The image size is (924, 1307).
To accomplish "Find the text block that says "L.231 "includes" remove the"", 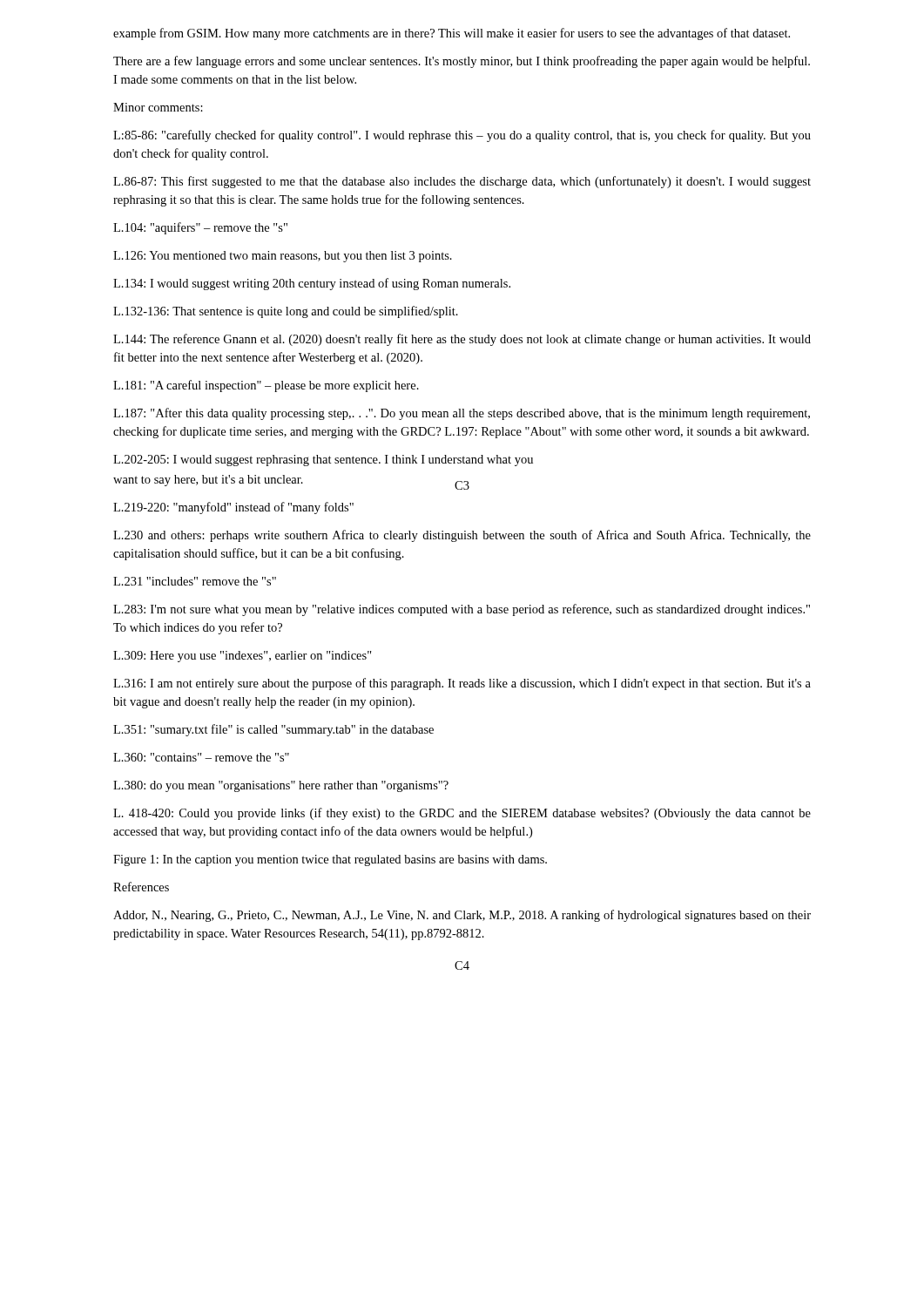I will [x=195, y=581].
